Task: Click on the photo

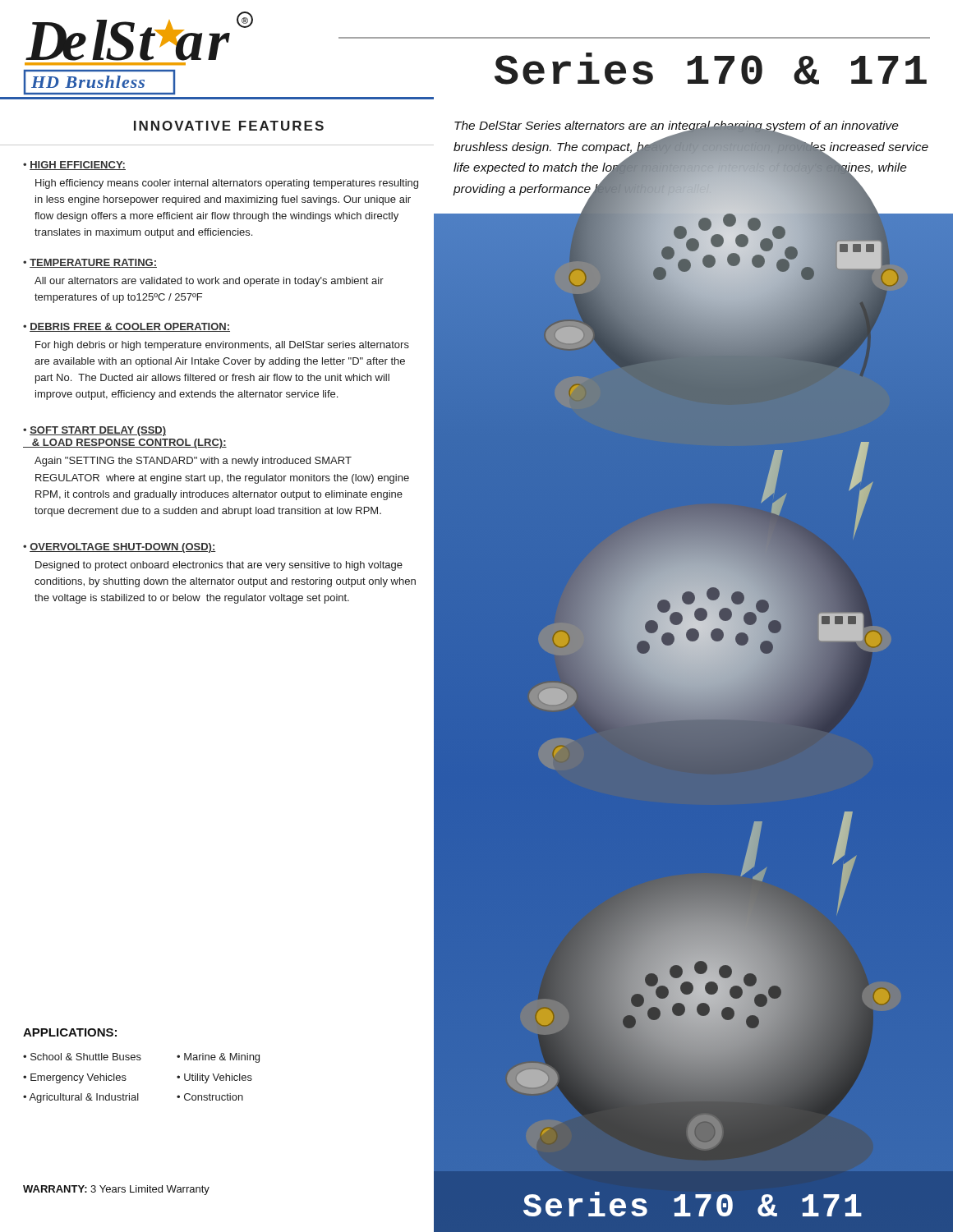Action: (693, 664)
